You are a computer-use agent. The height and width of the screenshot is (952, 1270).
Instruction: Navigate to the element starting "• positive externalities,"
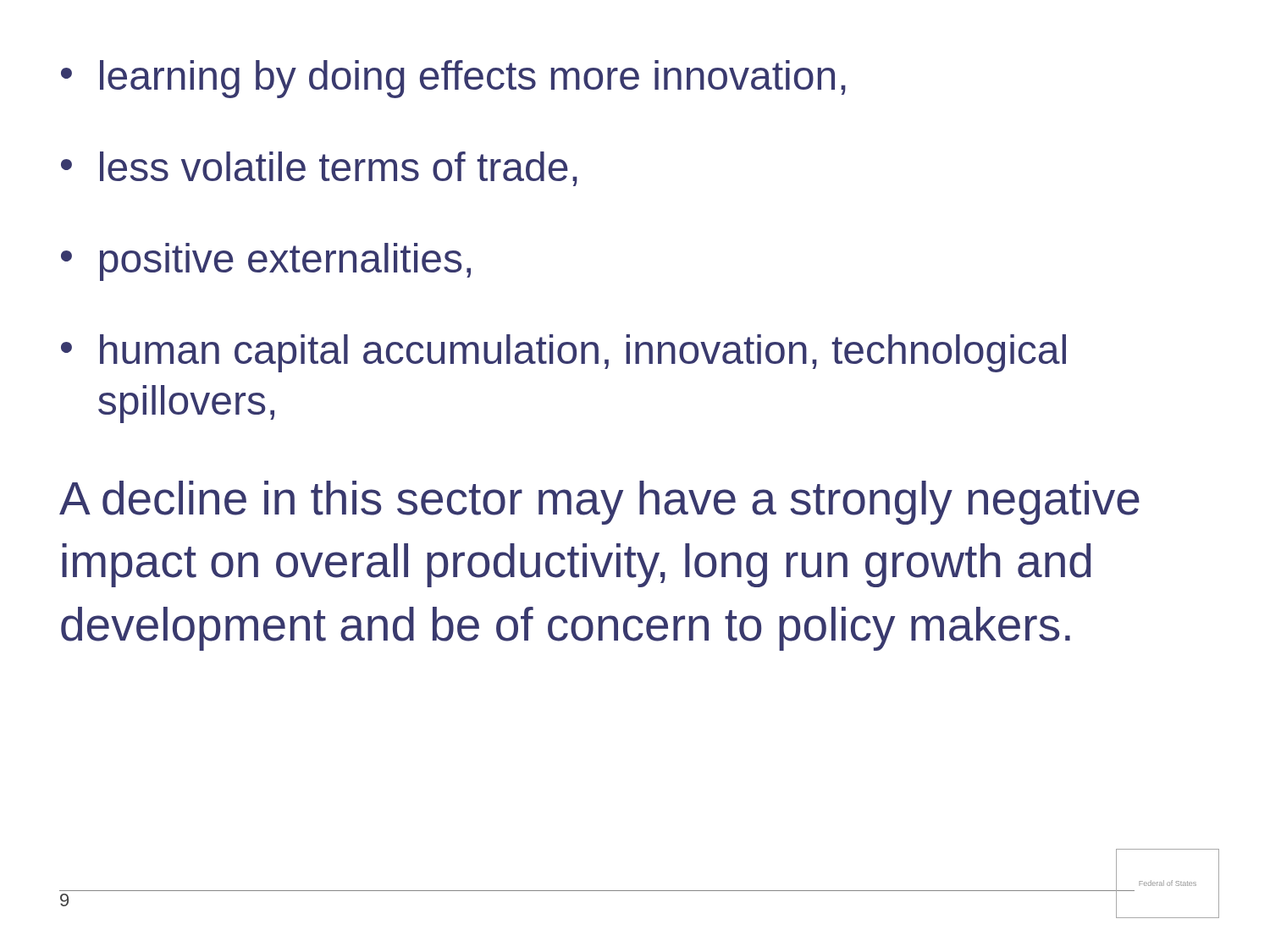click(x=267, y=259)
